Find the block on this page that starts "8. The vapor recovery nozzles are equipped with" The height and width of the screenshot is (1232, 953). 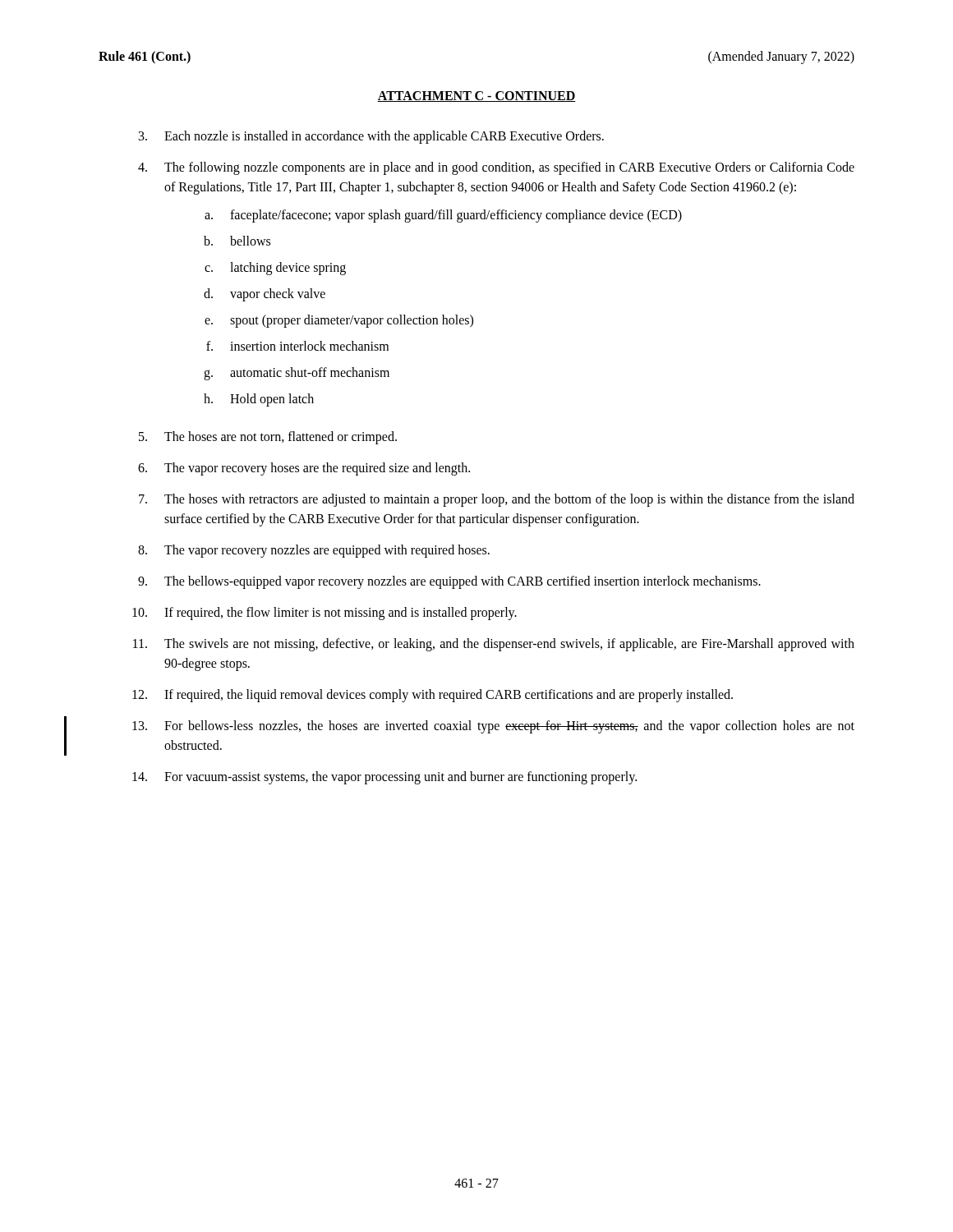pos(476,550)
